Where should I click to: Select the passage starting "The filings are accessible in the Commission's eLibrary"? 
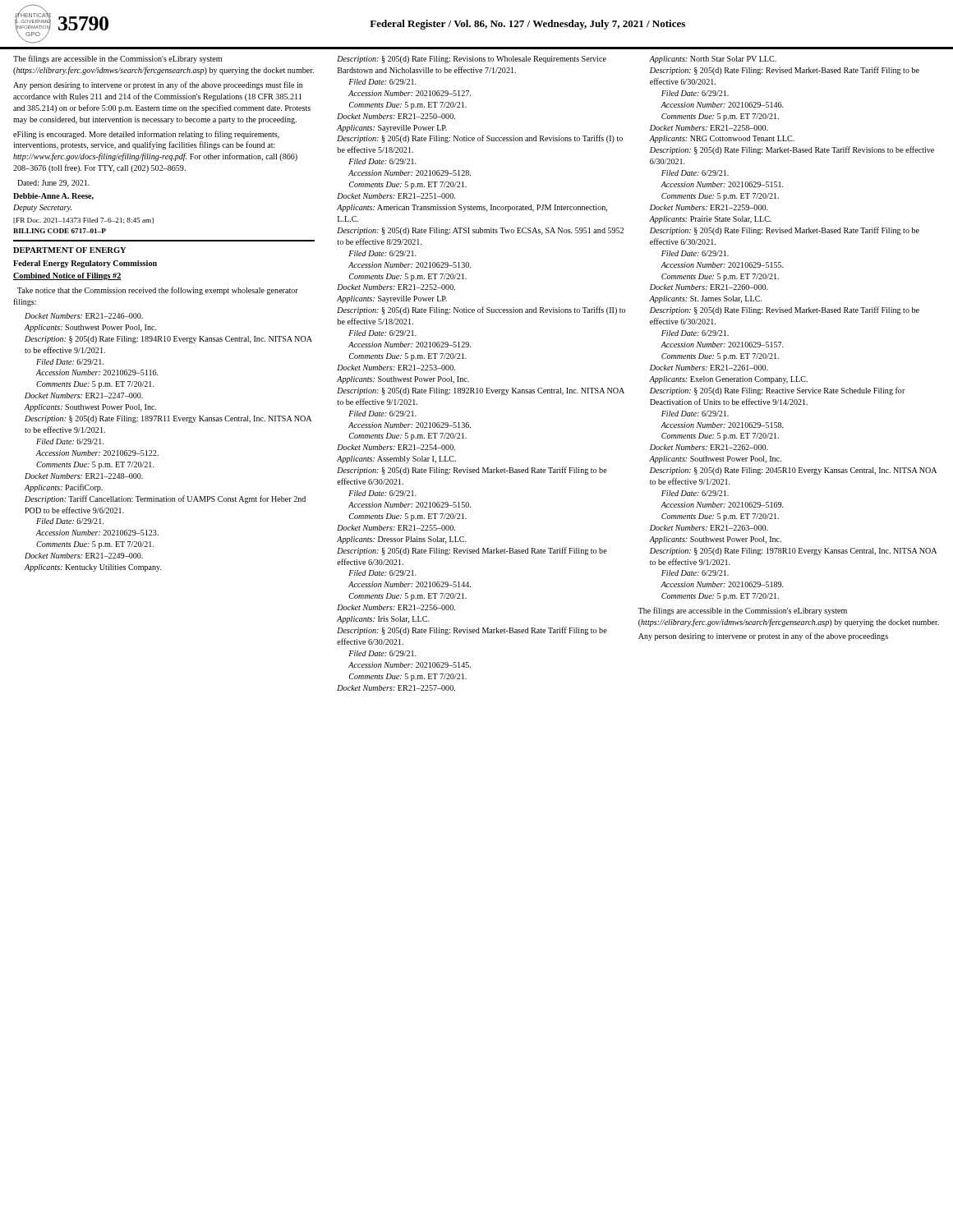click(x=117, y=59)
